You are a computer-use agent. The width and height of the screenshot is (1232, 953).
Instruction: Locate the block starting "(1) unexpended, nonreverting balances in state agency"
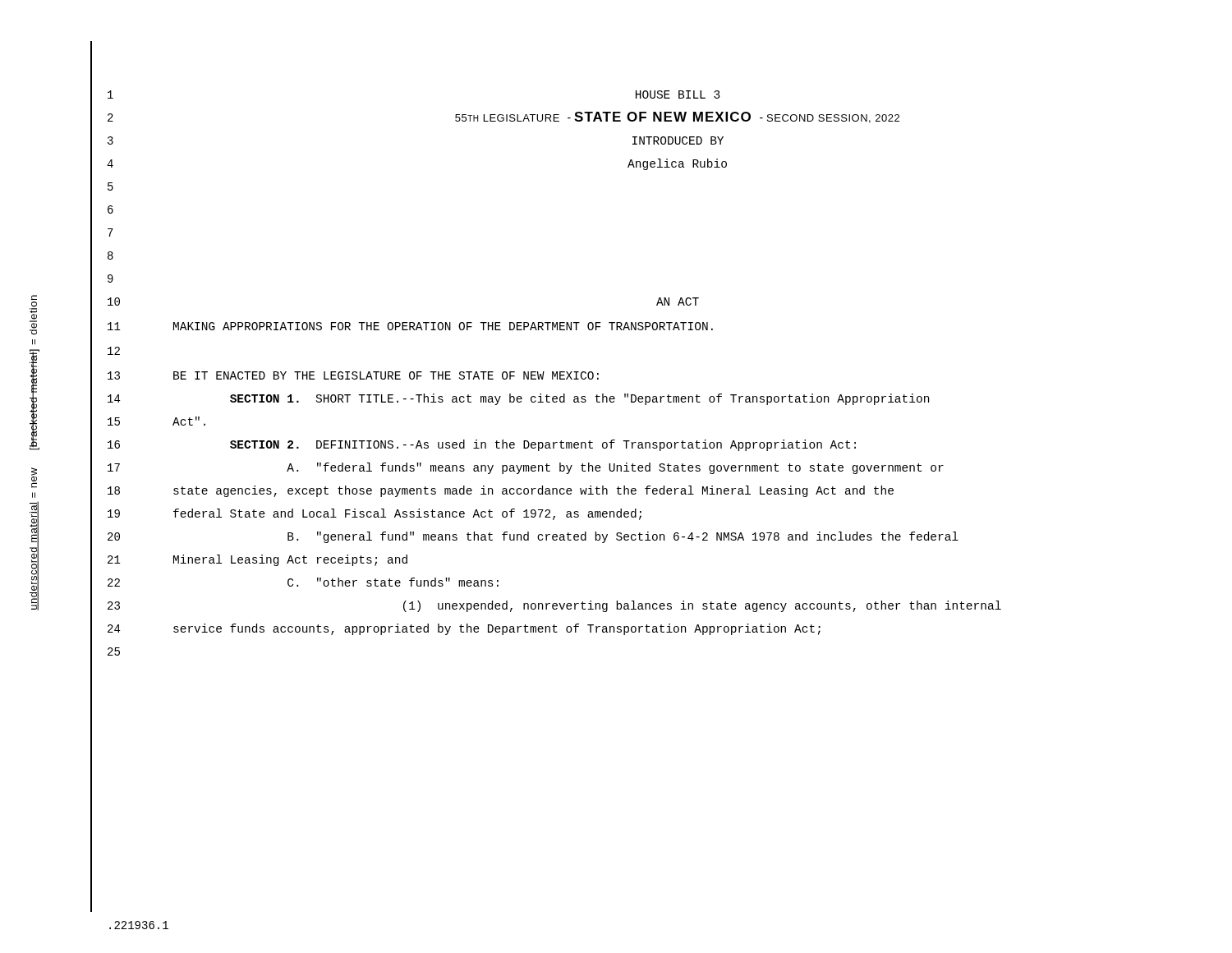(587, 606)
